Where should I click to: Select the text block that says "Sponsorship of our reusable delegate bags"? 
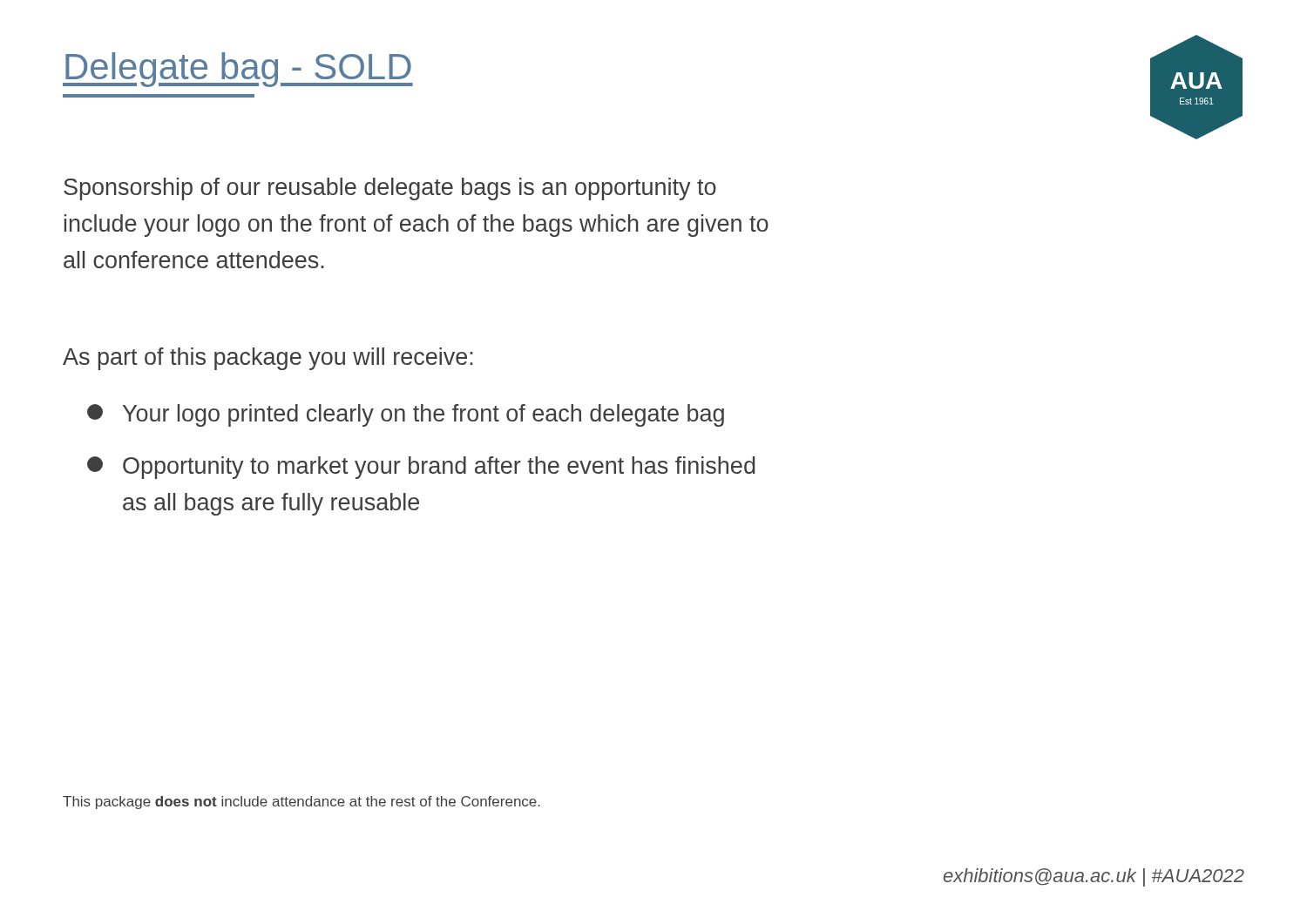point(416,224)
